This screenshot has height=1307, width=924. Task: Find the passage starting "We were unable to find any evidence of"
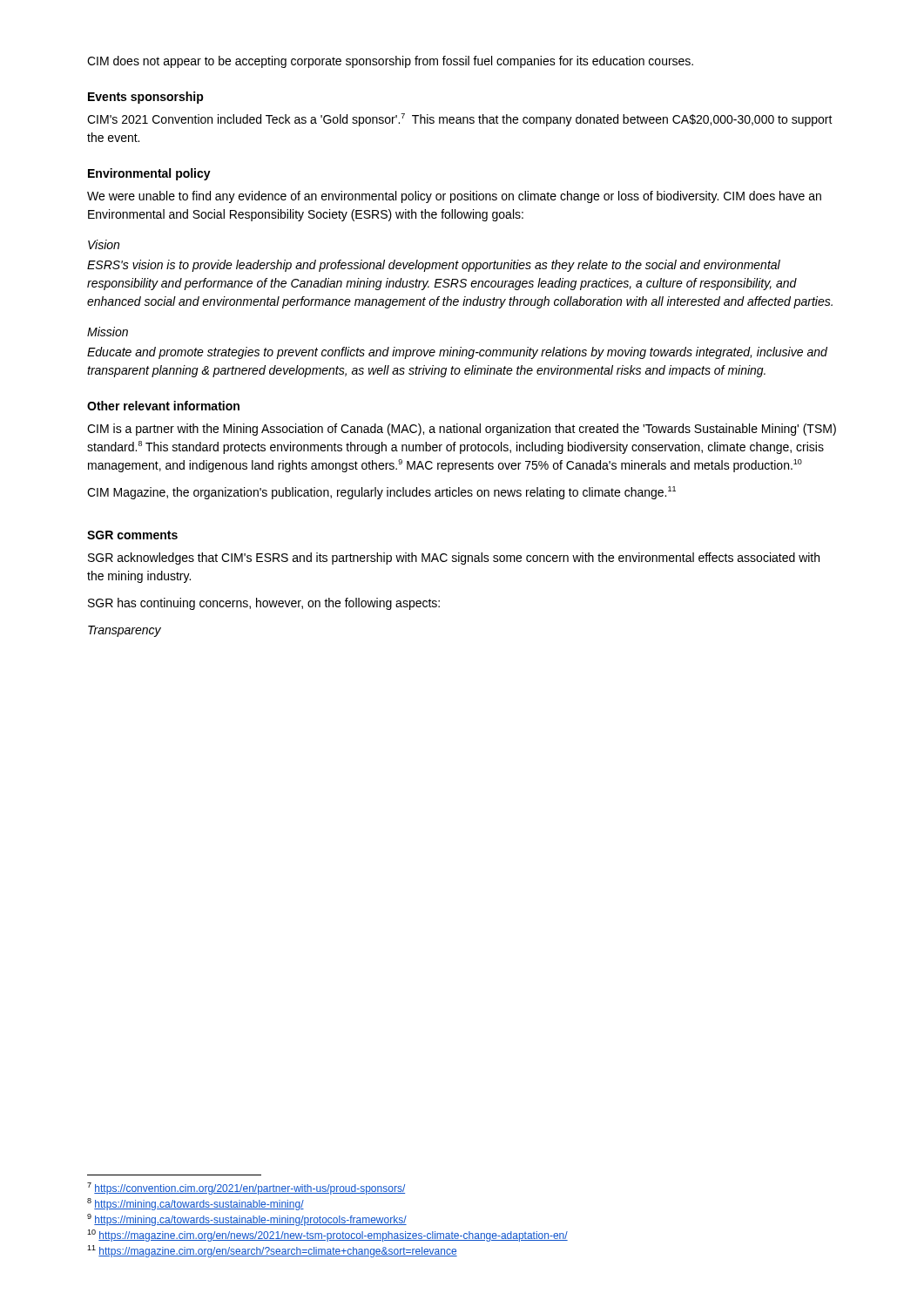462,206
